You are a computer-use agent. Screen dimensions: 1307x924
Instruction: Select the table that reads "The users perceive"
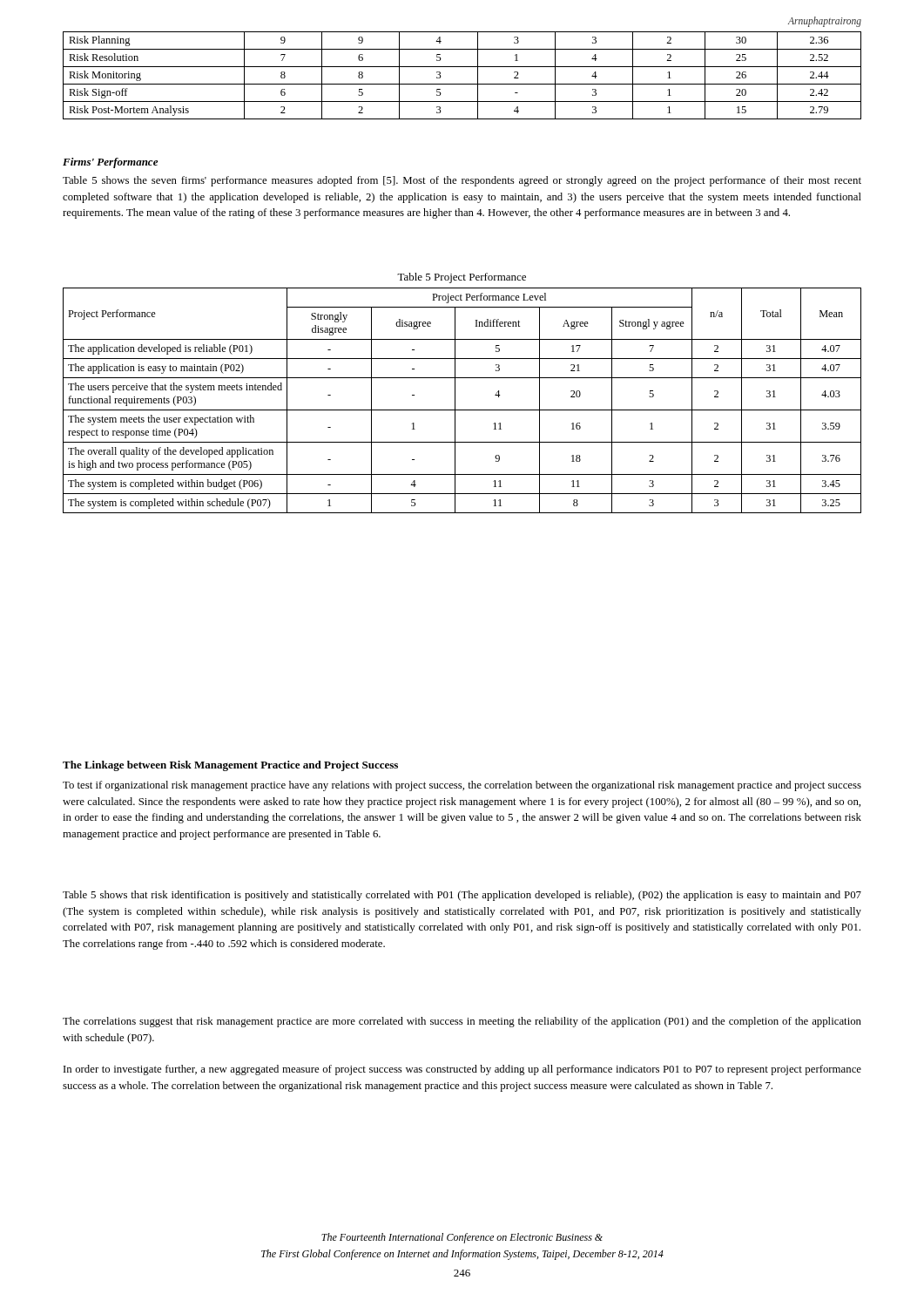point(462,400)
